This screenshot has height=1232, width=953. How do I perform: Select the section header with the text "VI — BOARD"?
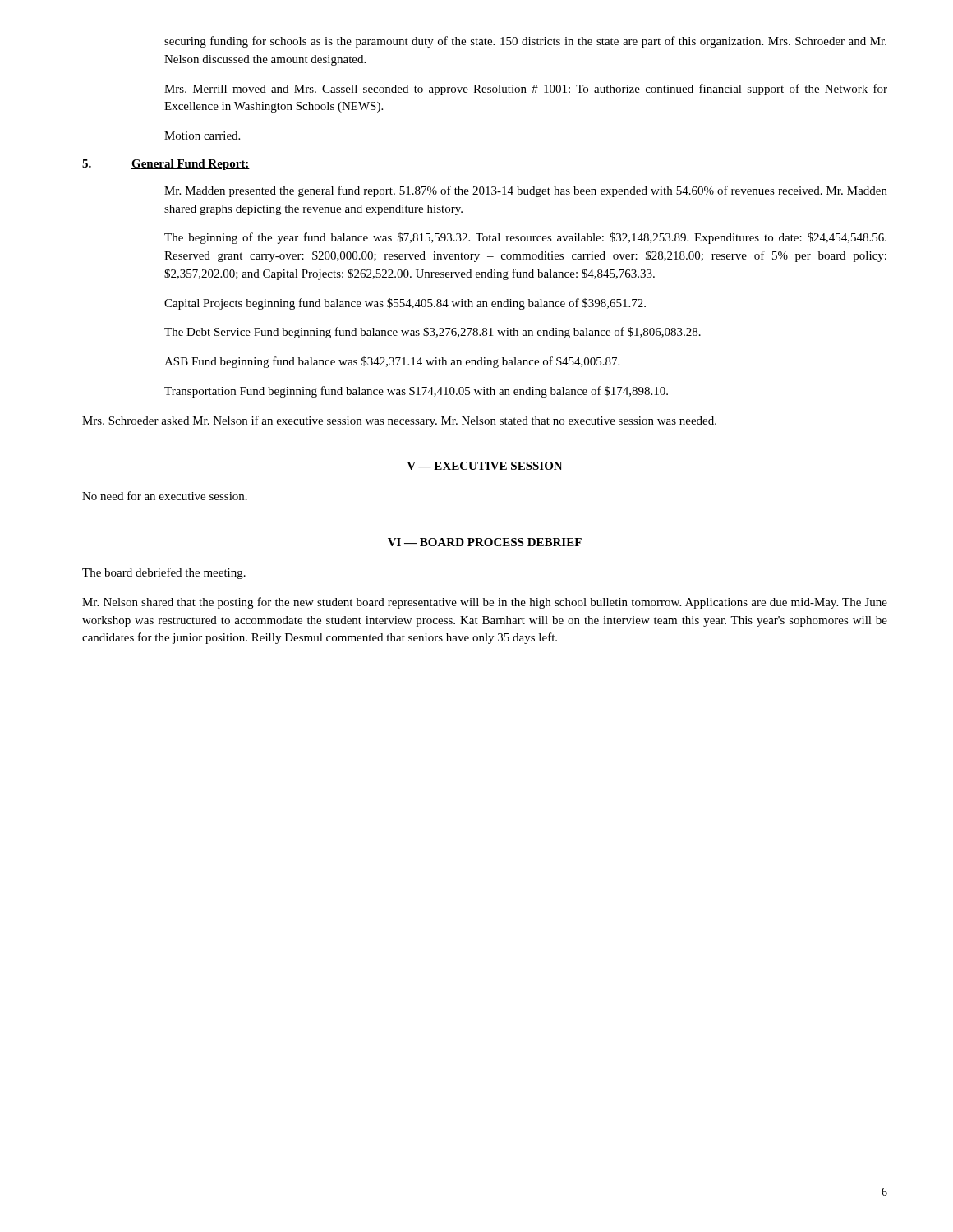[485, 542]
